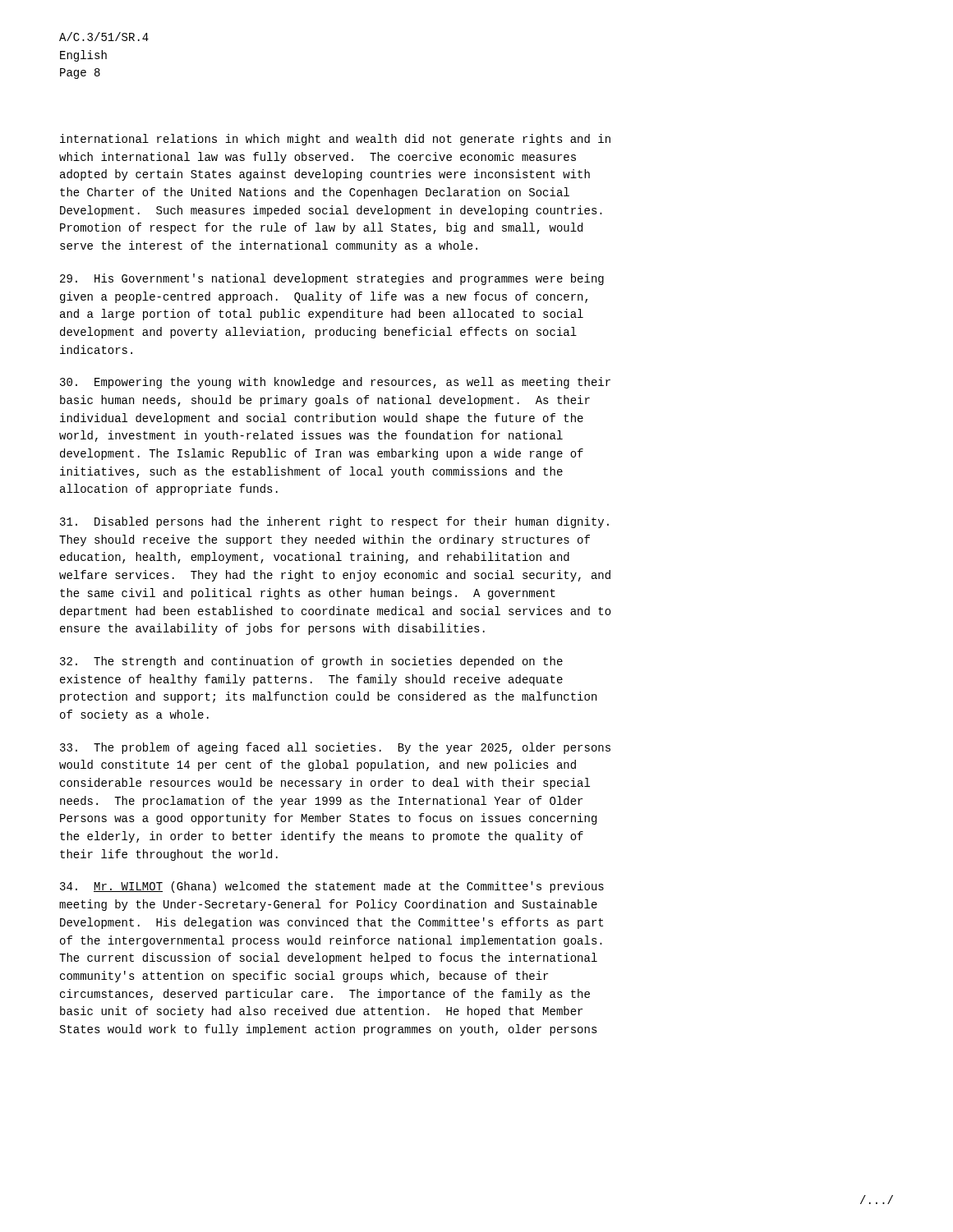Click on the text block starting "His Government's national development"

pos(332,315)
